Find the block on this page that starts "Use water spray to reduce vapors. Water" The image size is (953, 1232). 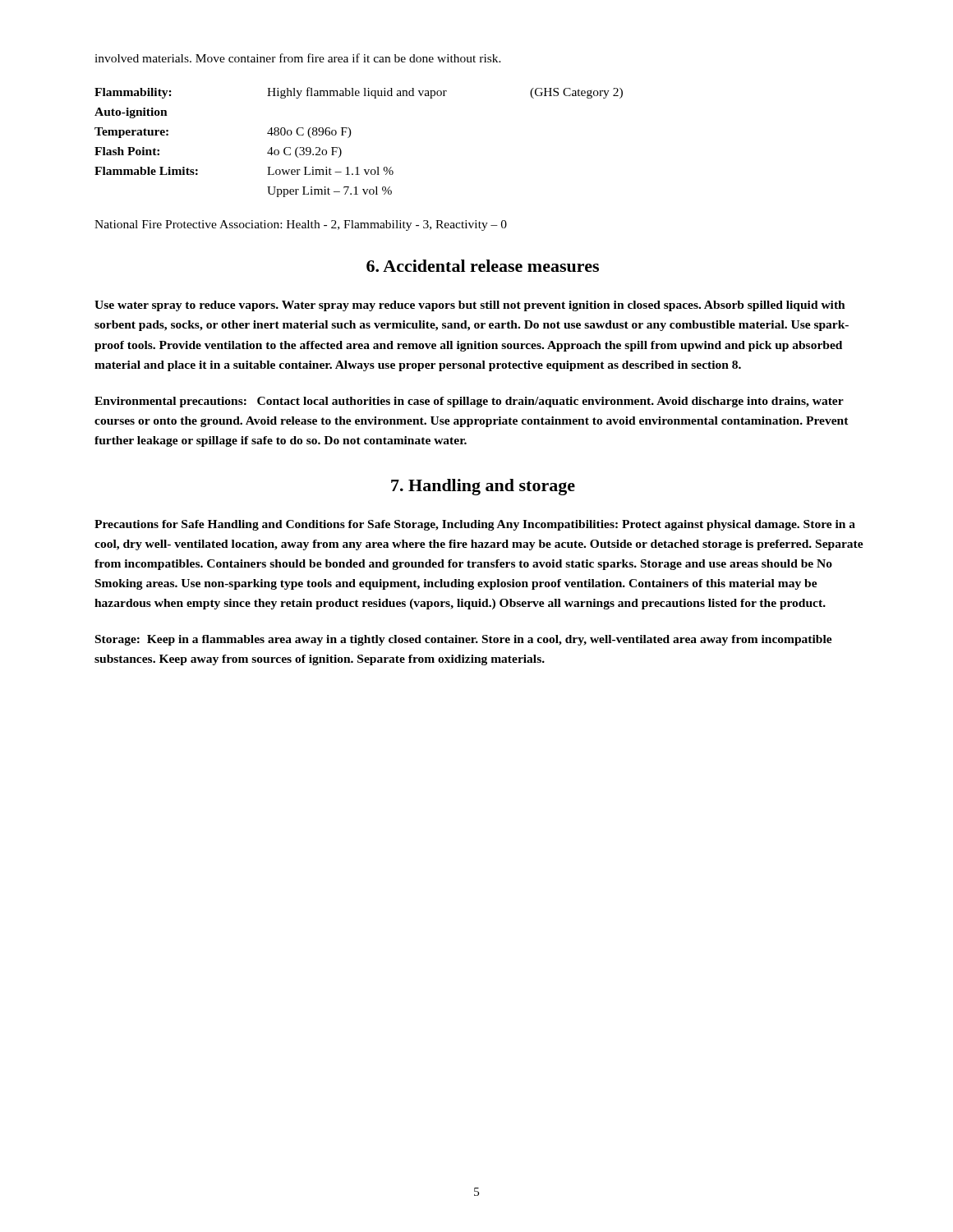(472, 334)
